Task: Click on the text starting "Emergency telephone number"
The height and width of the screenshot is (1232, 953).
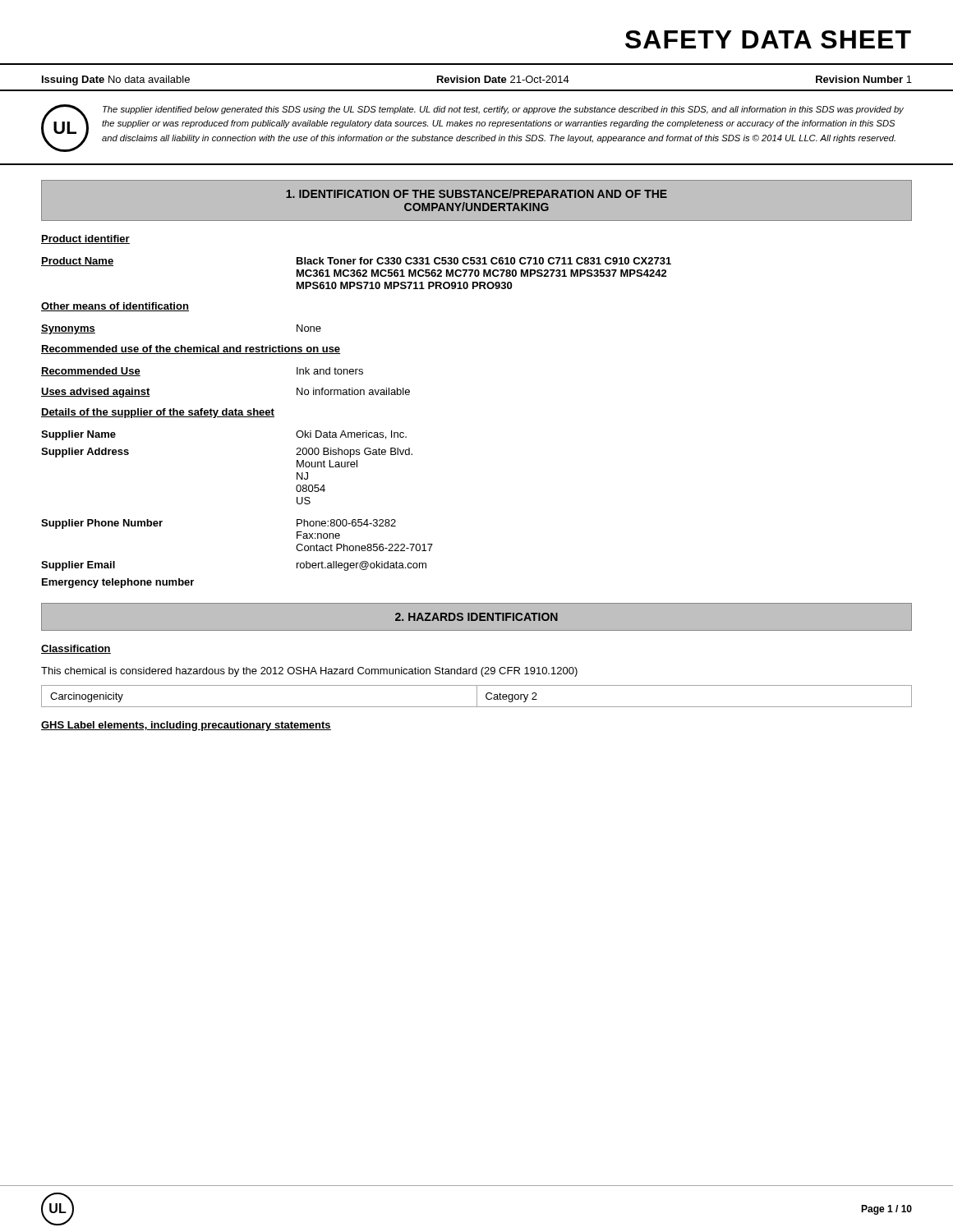Action: (168, 582)
